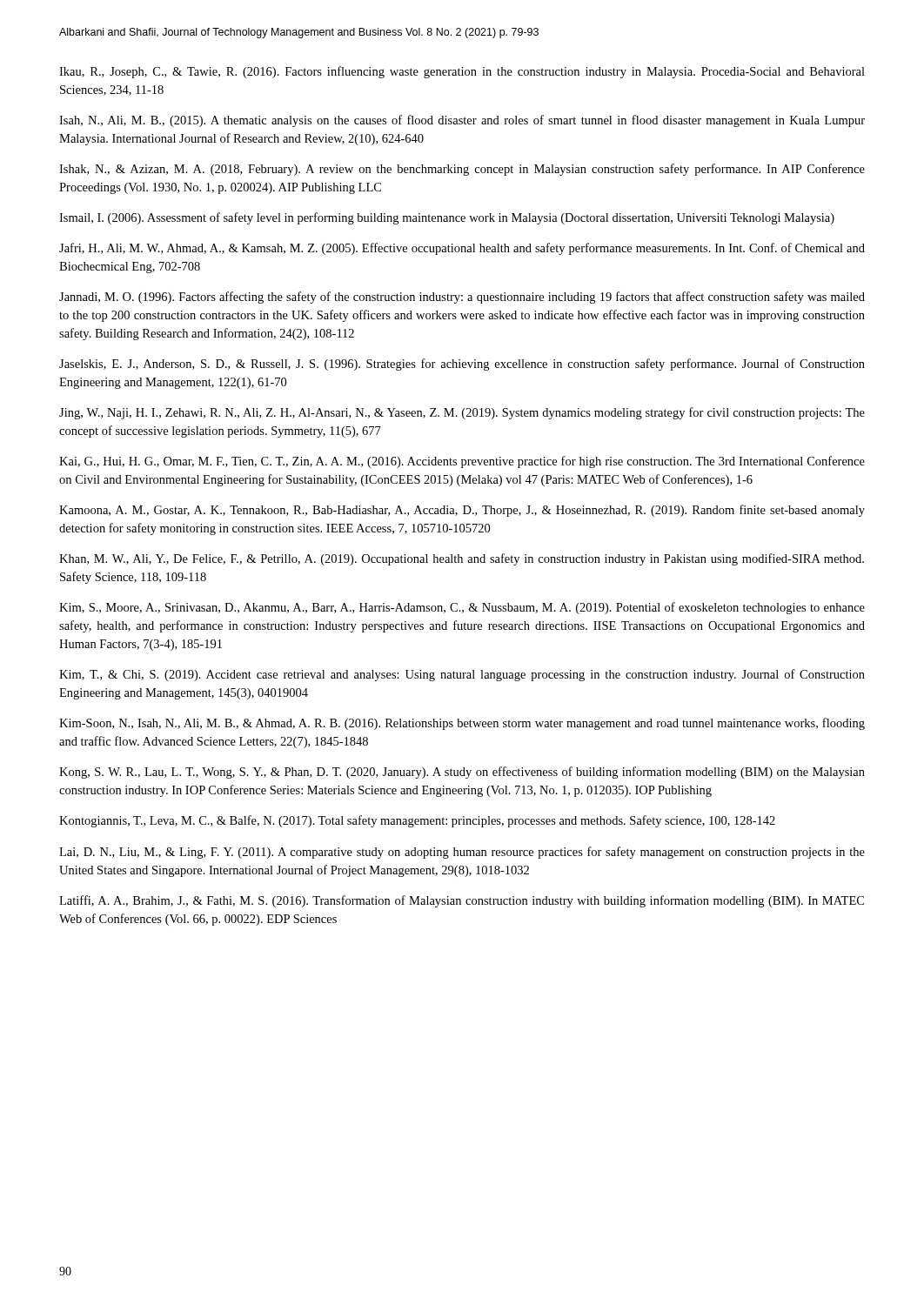The height and width of the screenshot is (1305, 924).
Task: Locate the list item that says "Jaselskis, E. J.,"
Action: click(462, 373)
